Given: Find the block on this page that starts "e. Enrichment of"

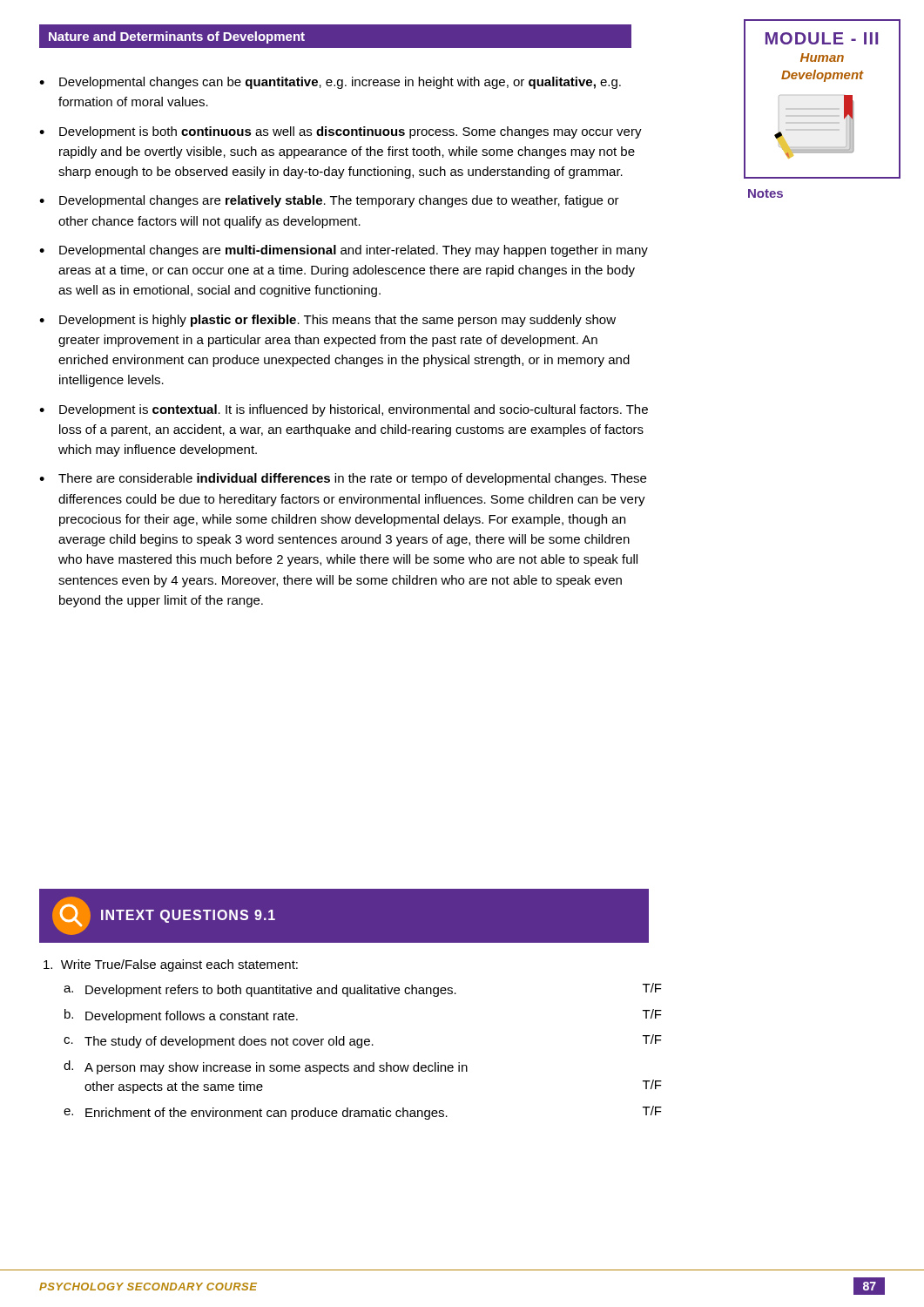Looking at the screenshot, I should (x=363, y=1113).
